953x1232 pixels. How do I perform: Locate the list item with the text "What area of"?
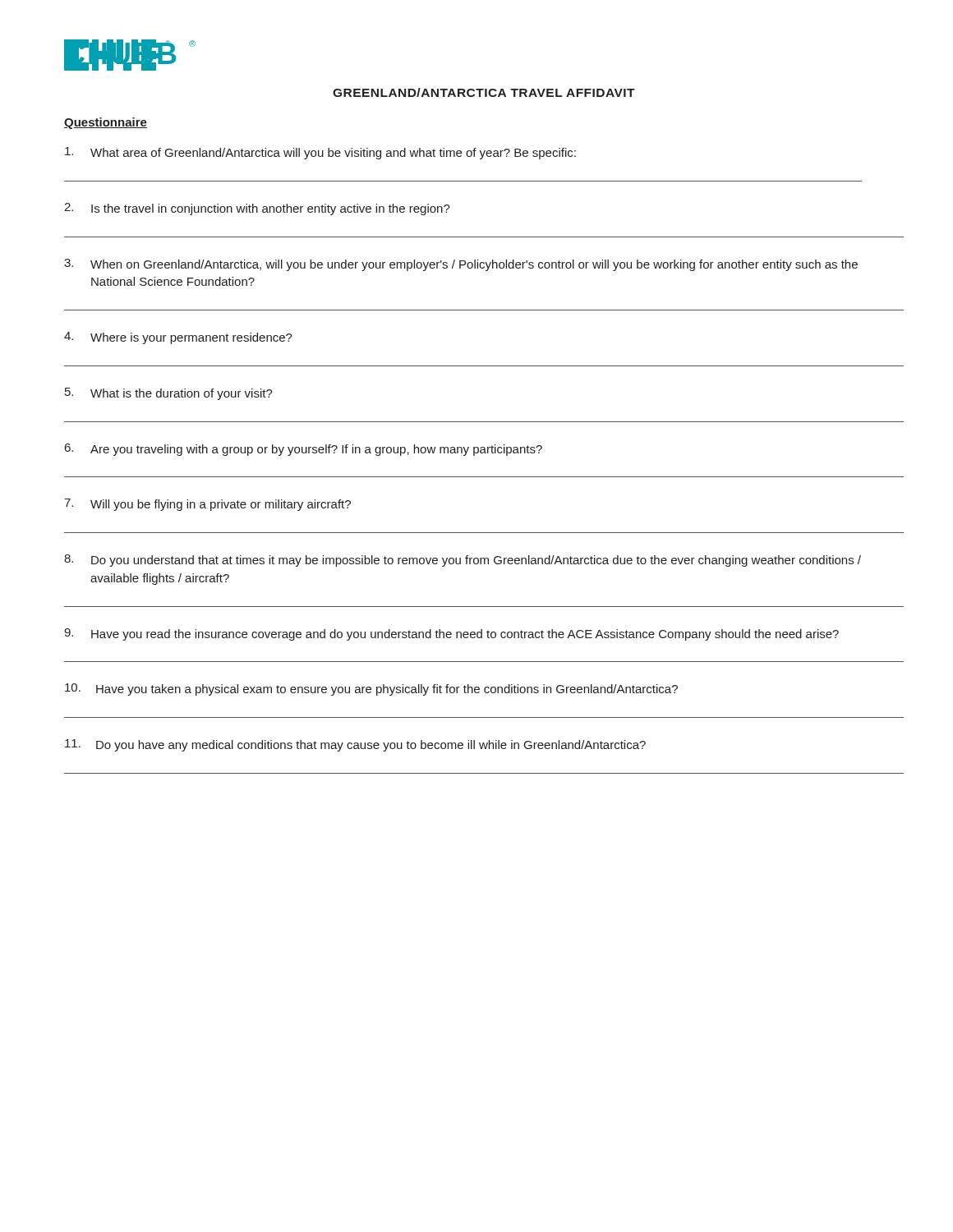coord(484,153)
